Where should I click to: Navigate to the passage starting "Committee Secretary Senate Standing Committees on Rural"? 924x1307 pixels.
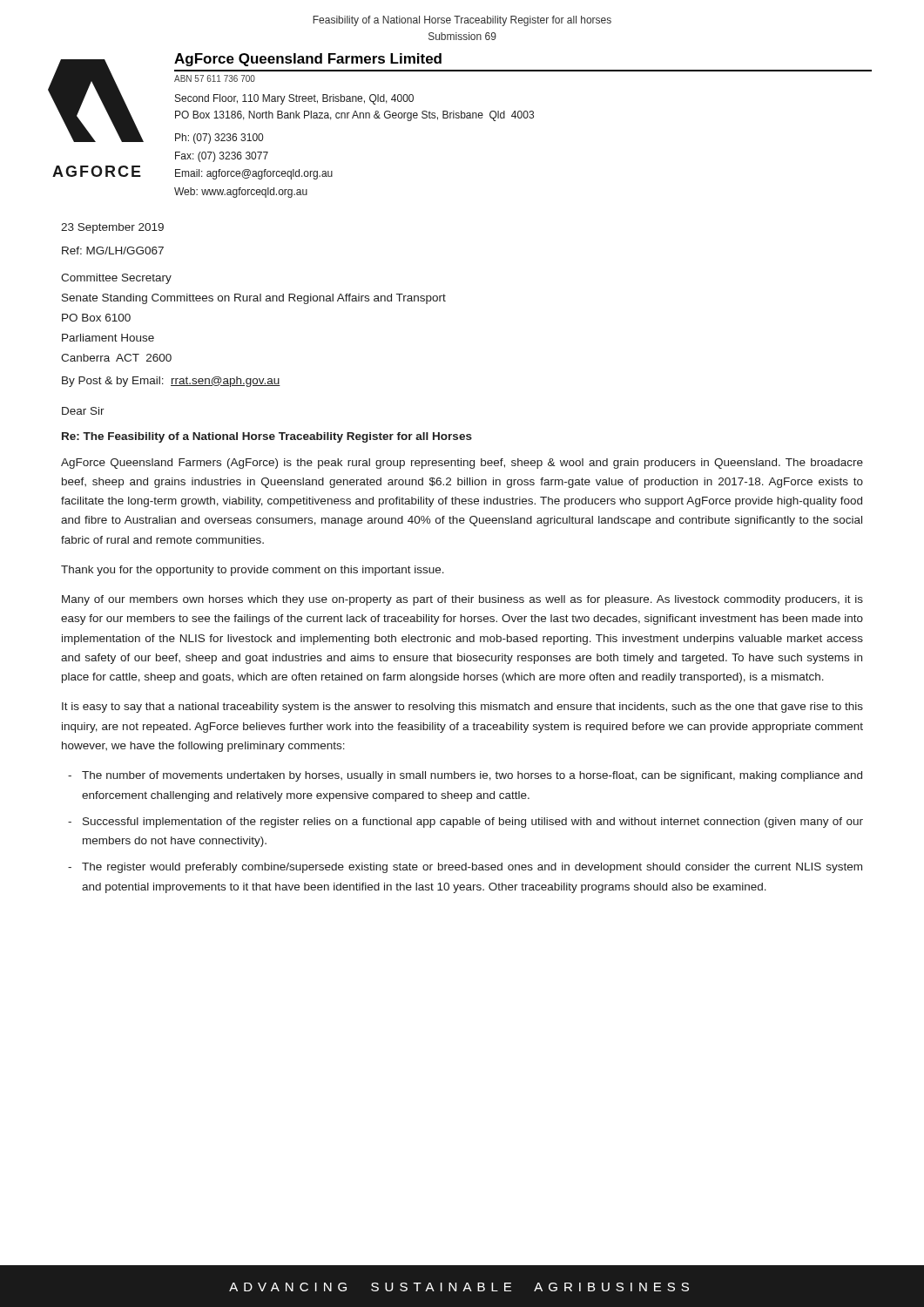116,279
